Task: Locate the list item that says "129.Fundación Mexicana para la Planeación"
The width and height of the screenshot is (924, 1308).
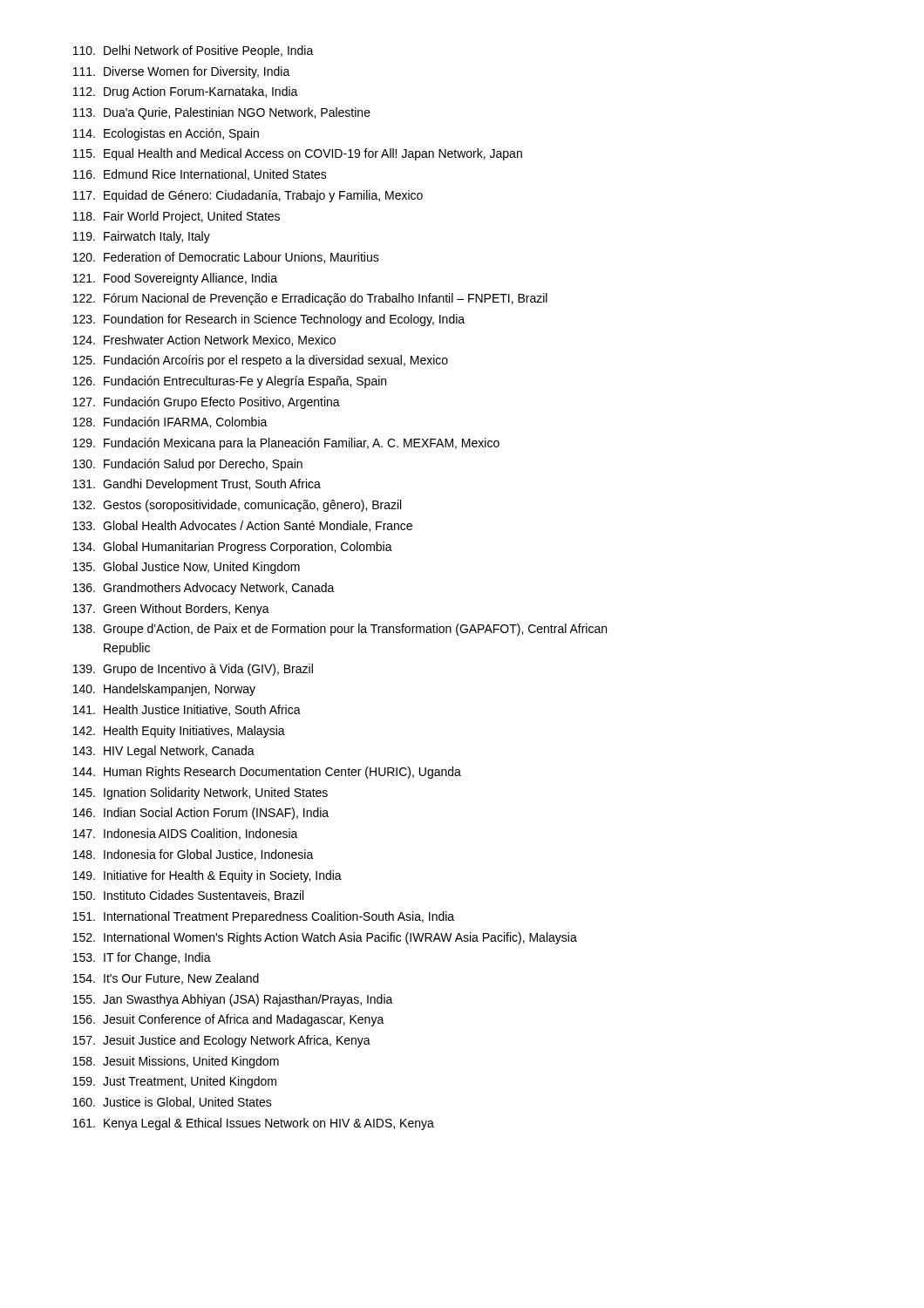Action: pyautogui.click(x=281, y=444)
